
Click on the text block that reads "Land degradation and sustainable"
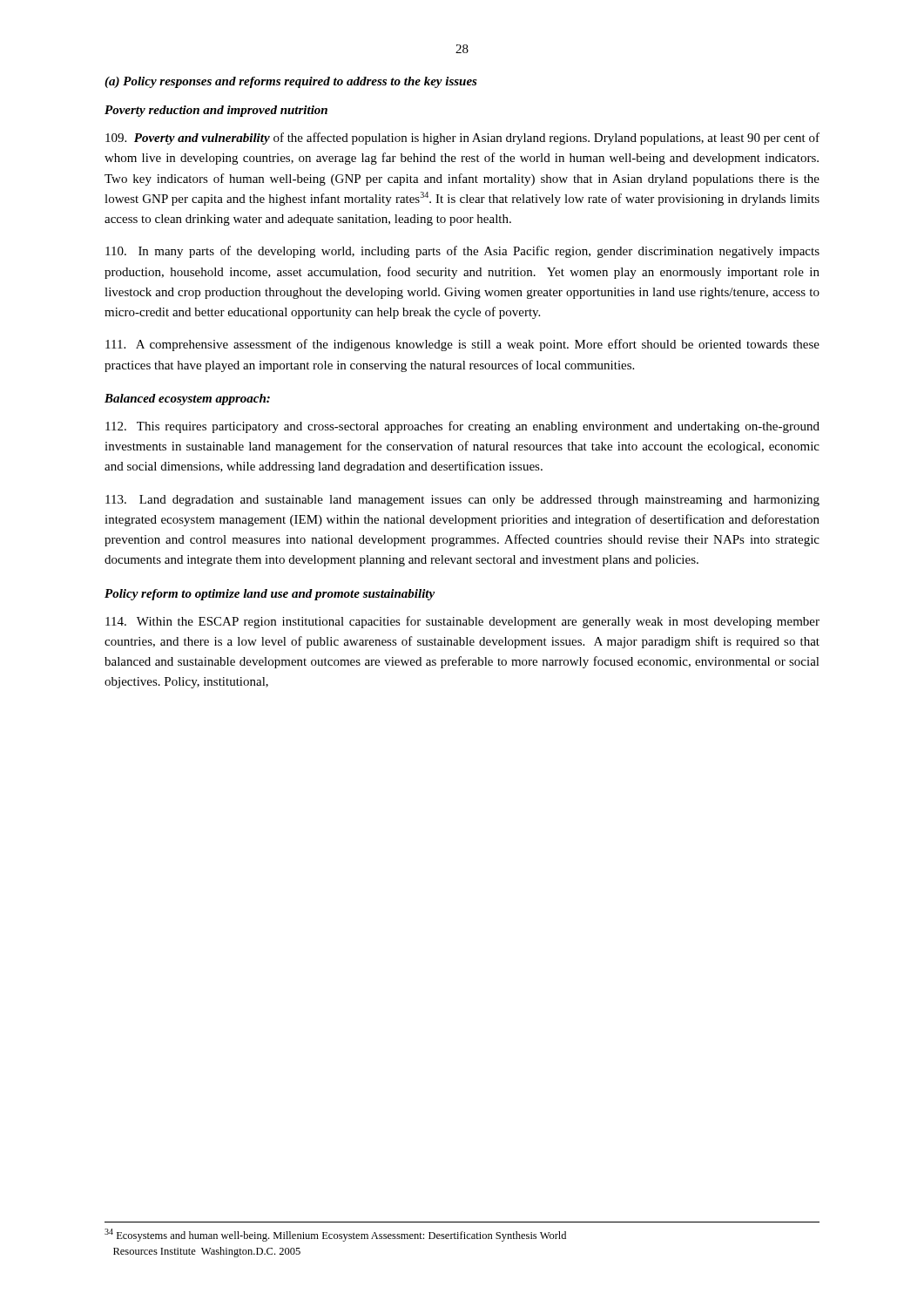pos(462,529)
